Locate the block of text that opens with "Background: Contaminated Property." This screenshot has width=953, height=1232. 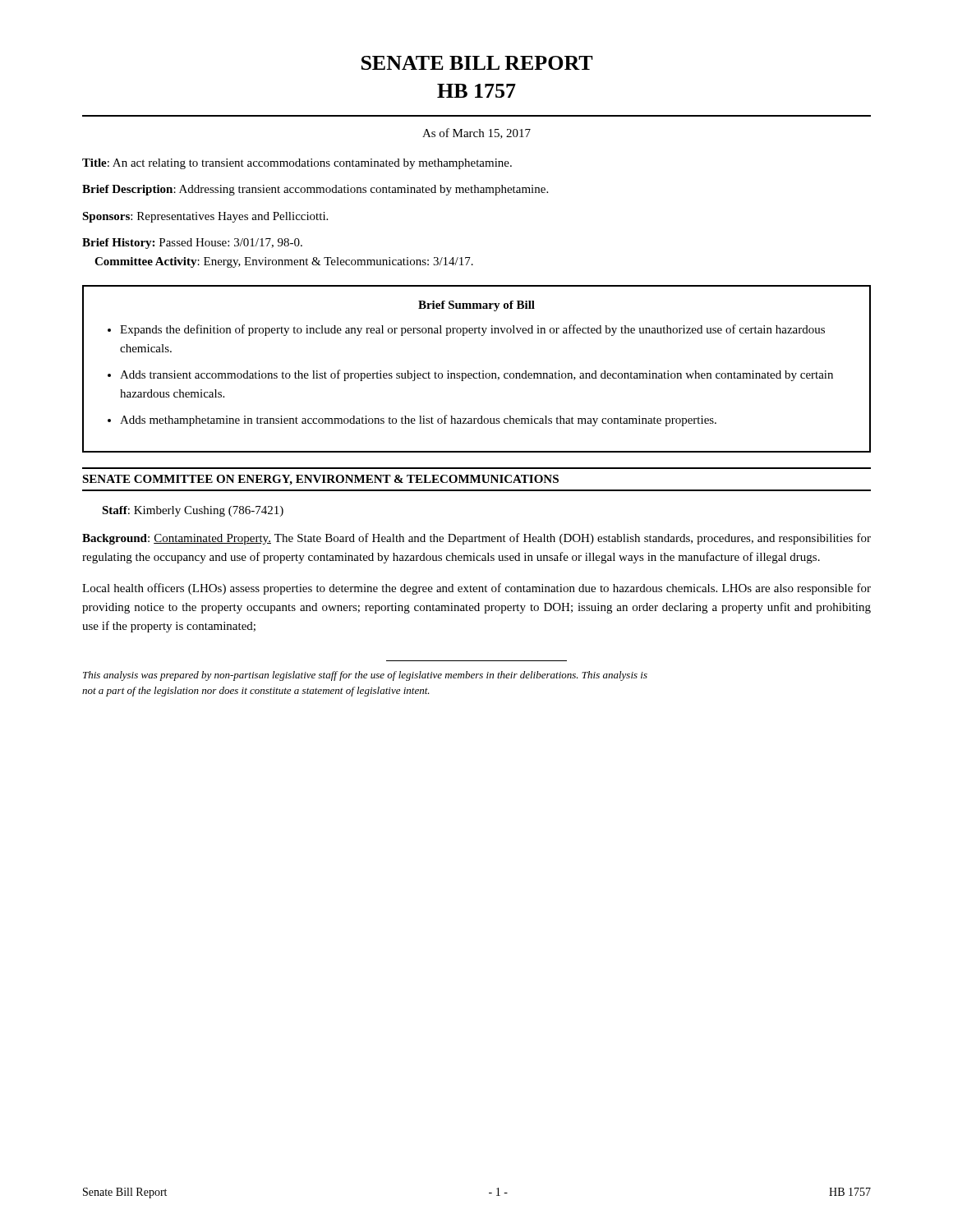click(476, 548)
